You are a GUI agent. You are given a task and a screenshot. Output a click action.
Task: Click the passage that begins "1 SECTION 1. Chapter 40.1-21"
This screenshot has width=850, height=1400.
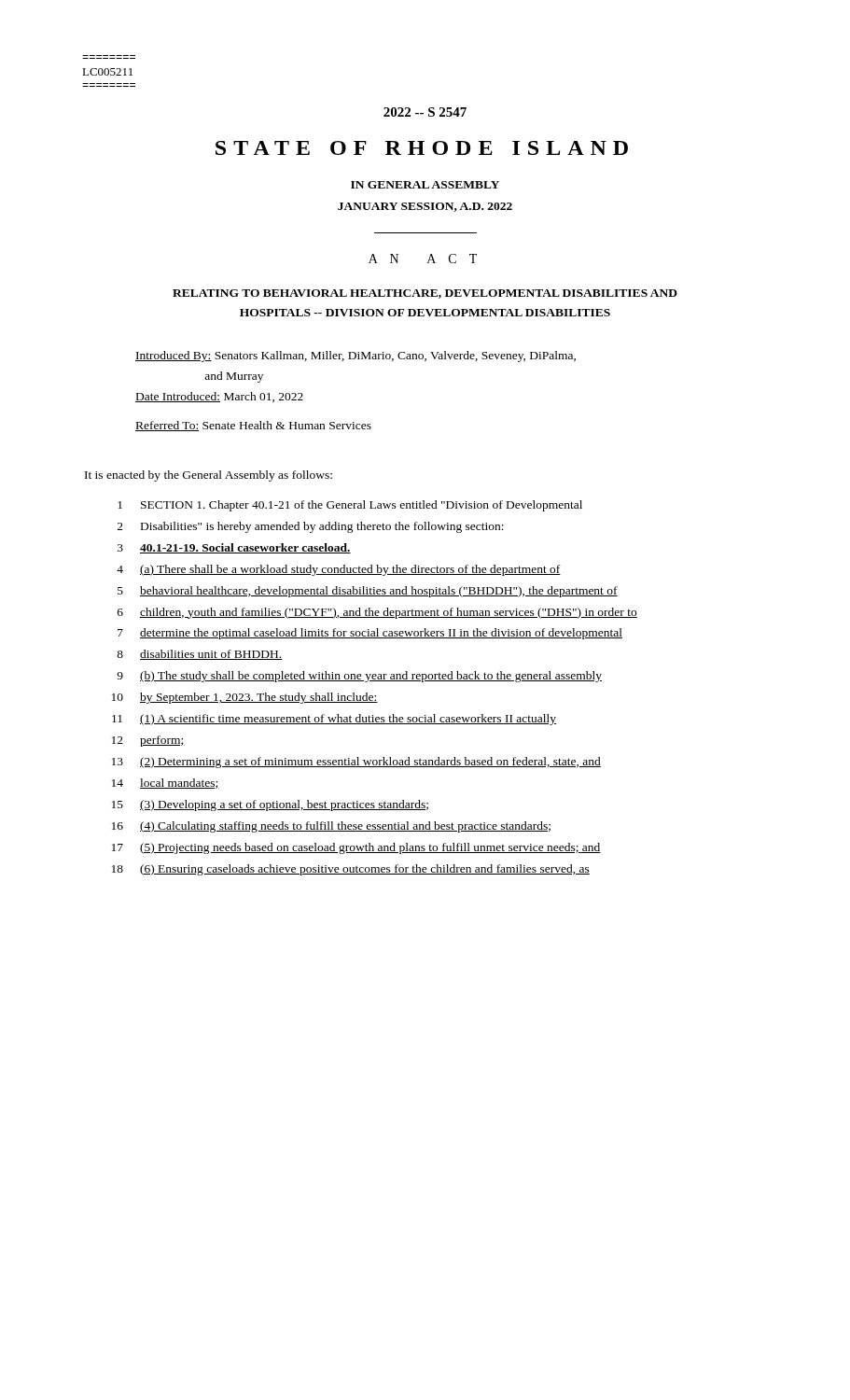(425, 505)
